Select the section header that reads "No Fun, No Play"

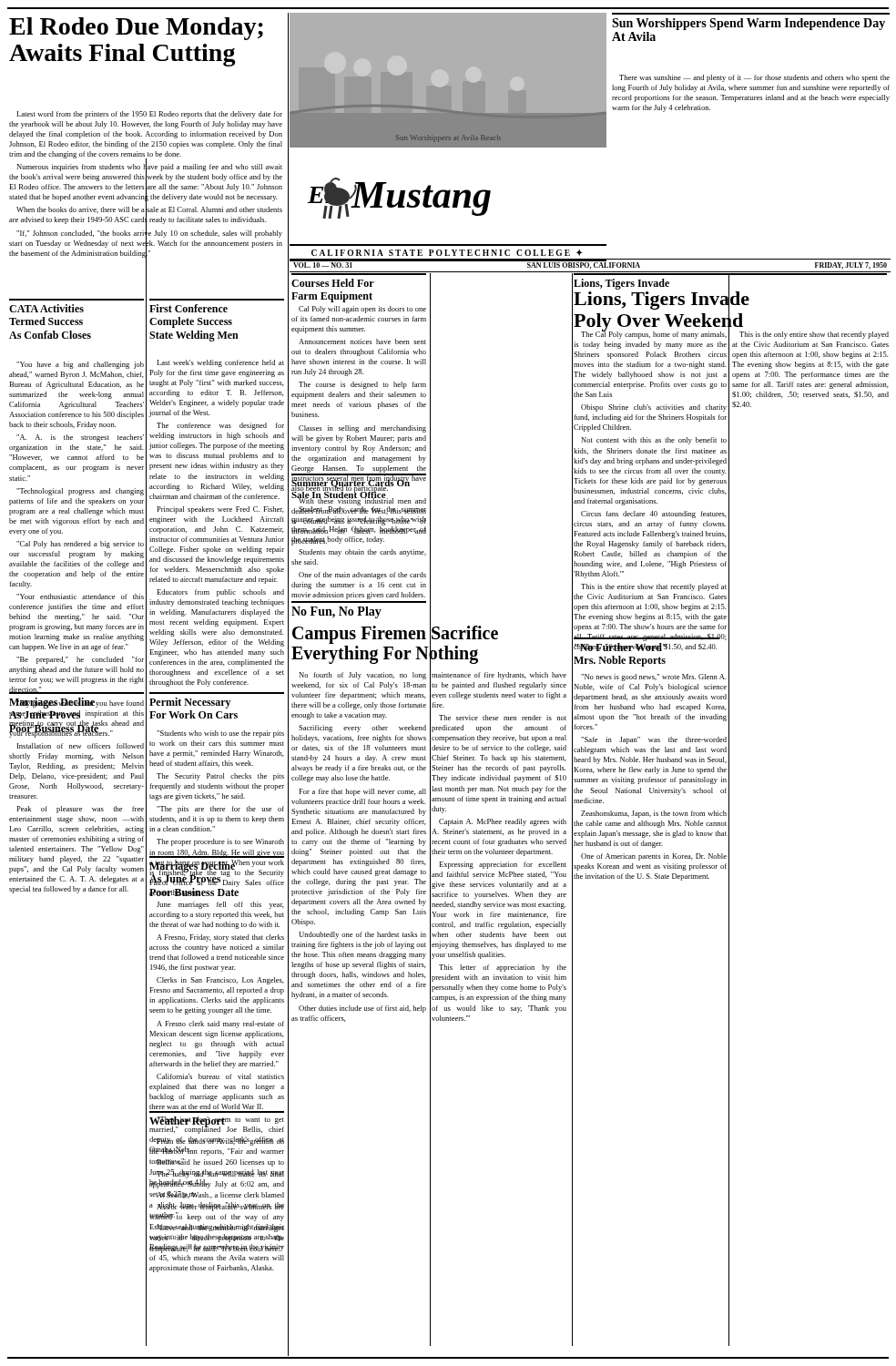coord(359,611)
